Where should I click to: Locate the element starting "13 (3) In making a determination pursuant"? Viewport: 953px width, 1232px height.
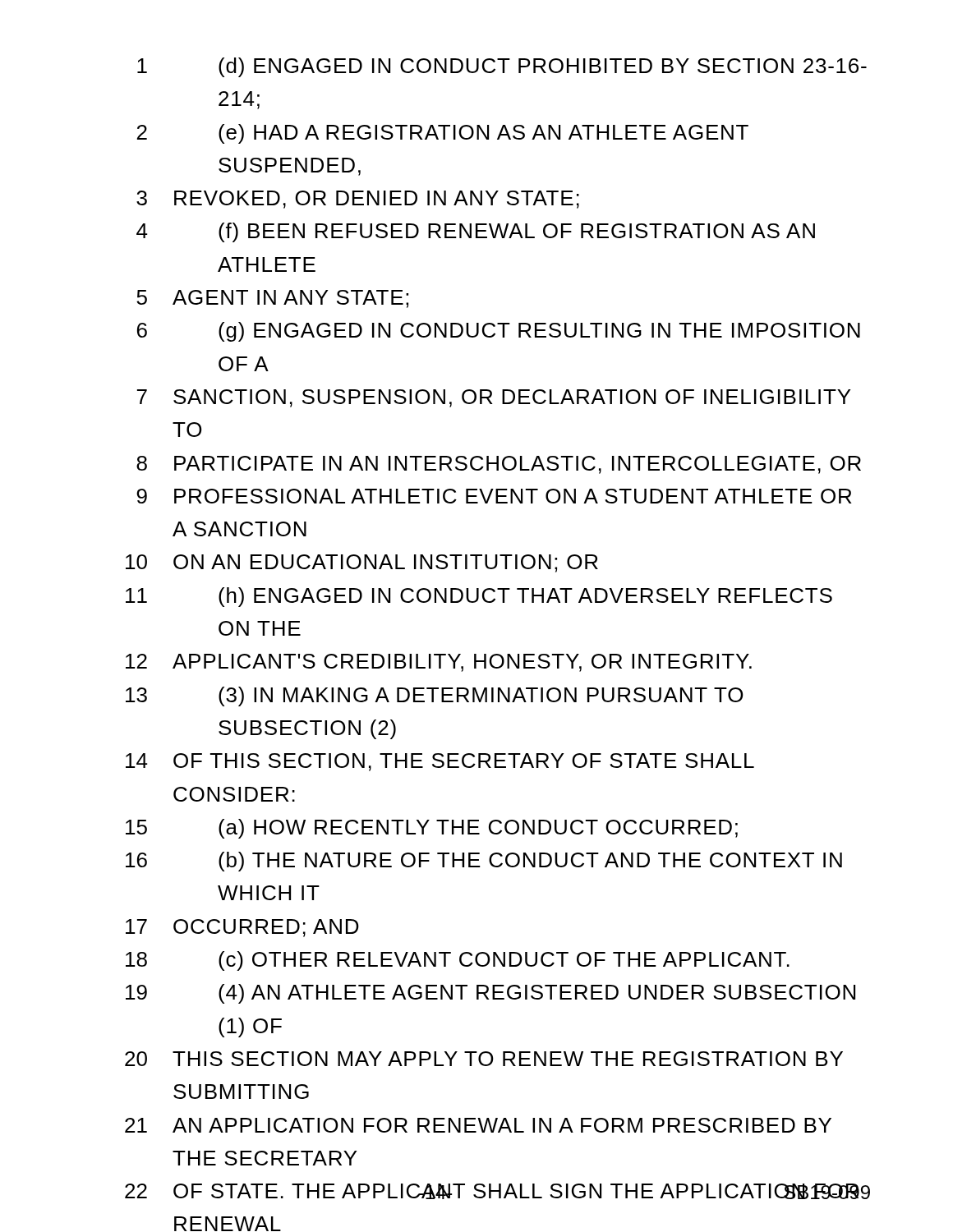485,711
